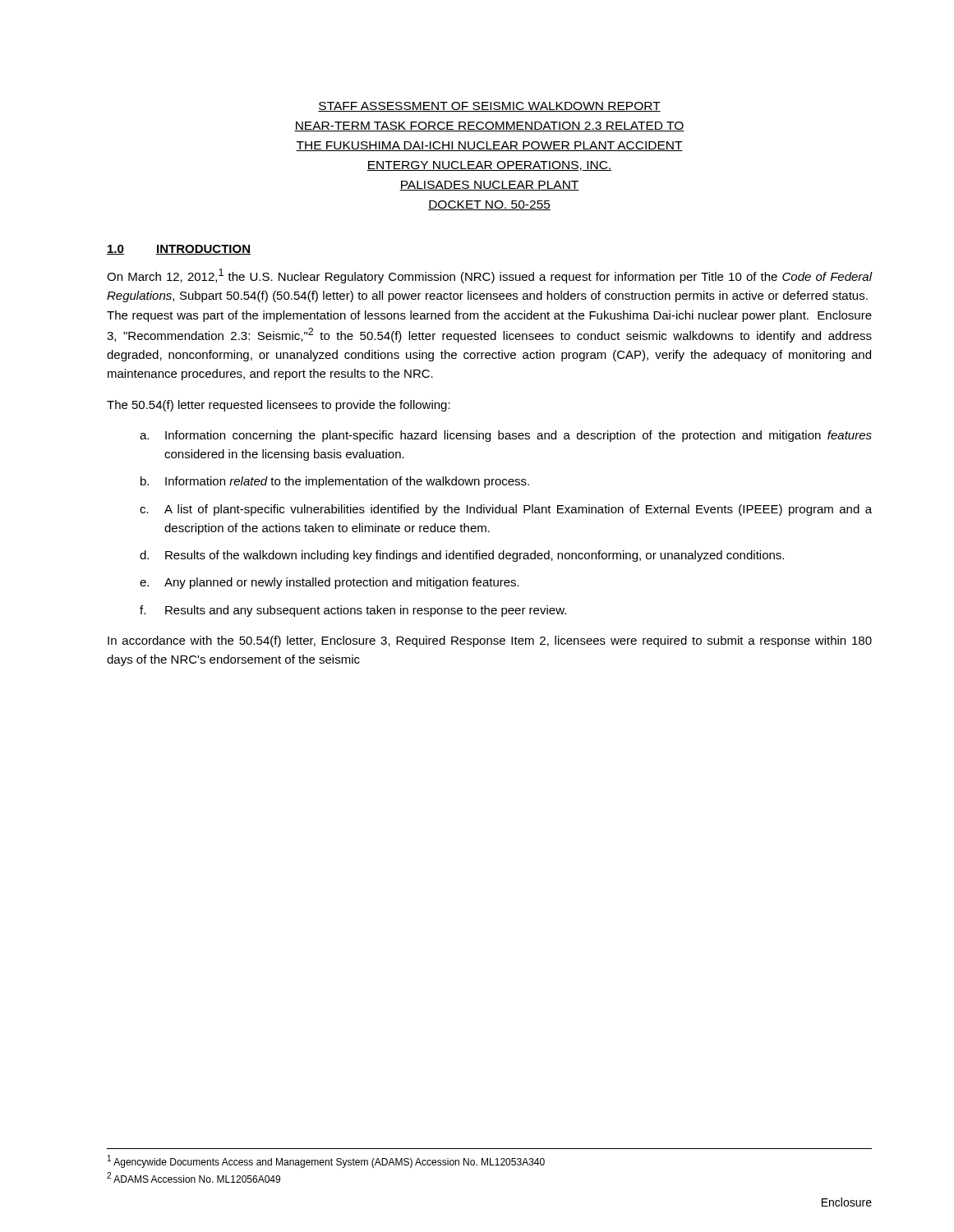Locate the text block that reads "The 50.54(f) letter requested licensees to"
Screen dimensions: 1232x954
point(279,404)
